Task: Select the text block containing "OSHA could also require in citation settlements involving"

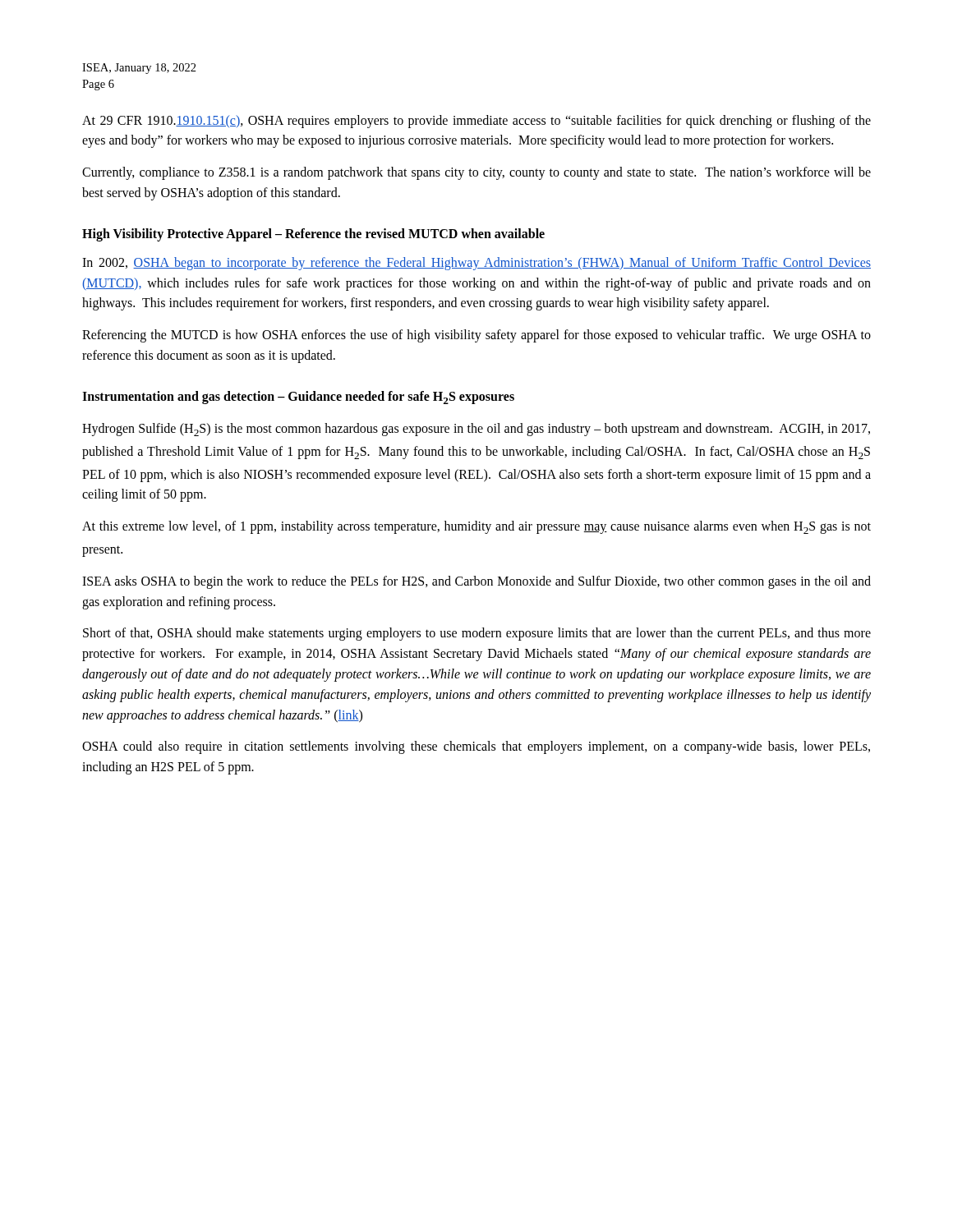Action: click(476, 757)
